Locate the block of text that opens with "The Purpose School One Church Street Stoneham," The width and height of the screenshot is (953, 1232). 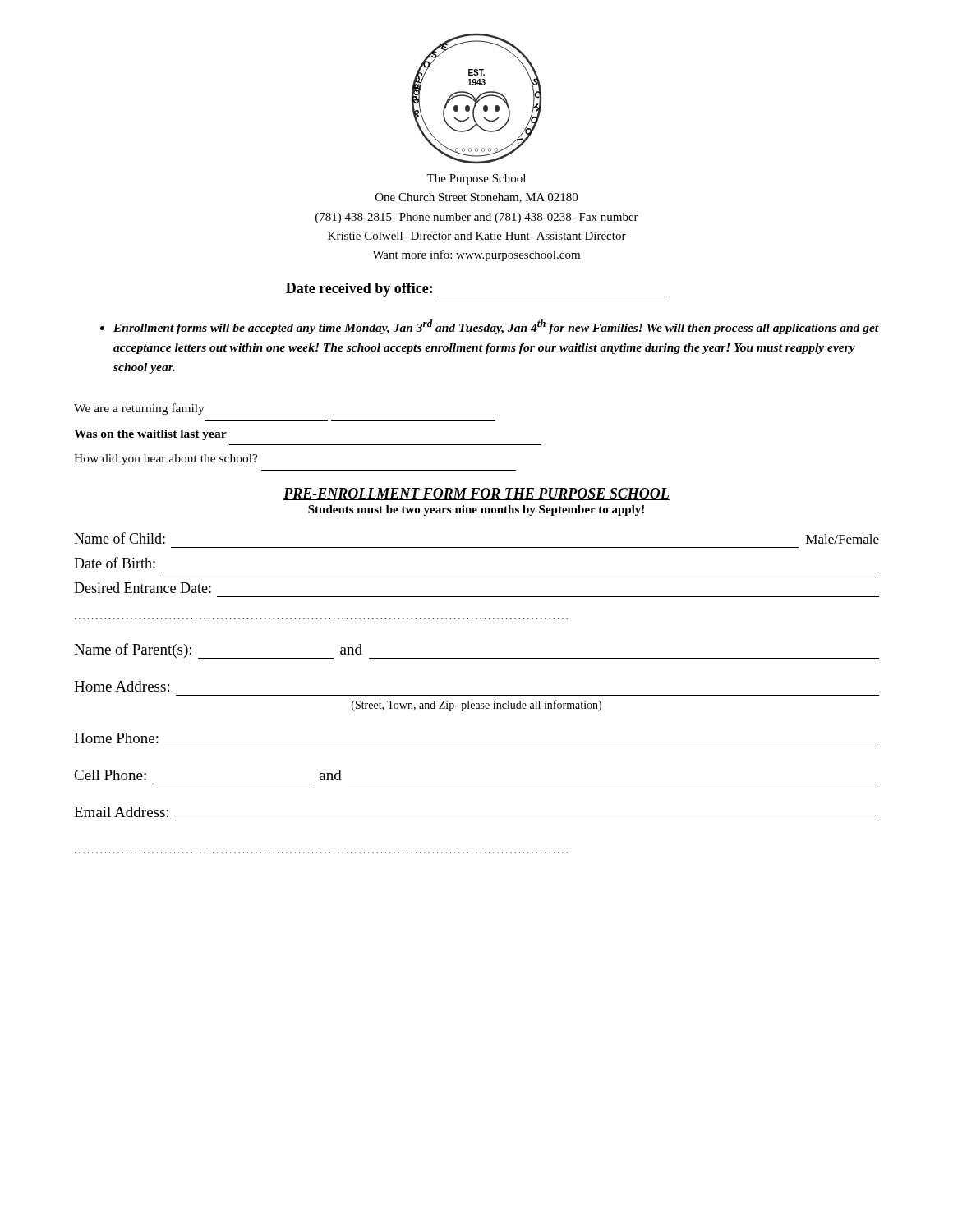tap(476, 216)
